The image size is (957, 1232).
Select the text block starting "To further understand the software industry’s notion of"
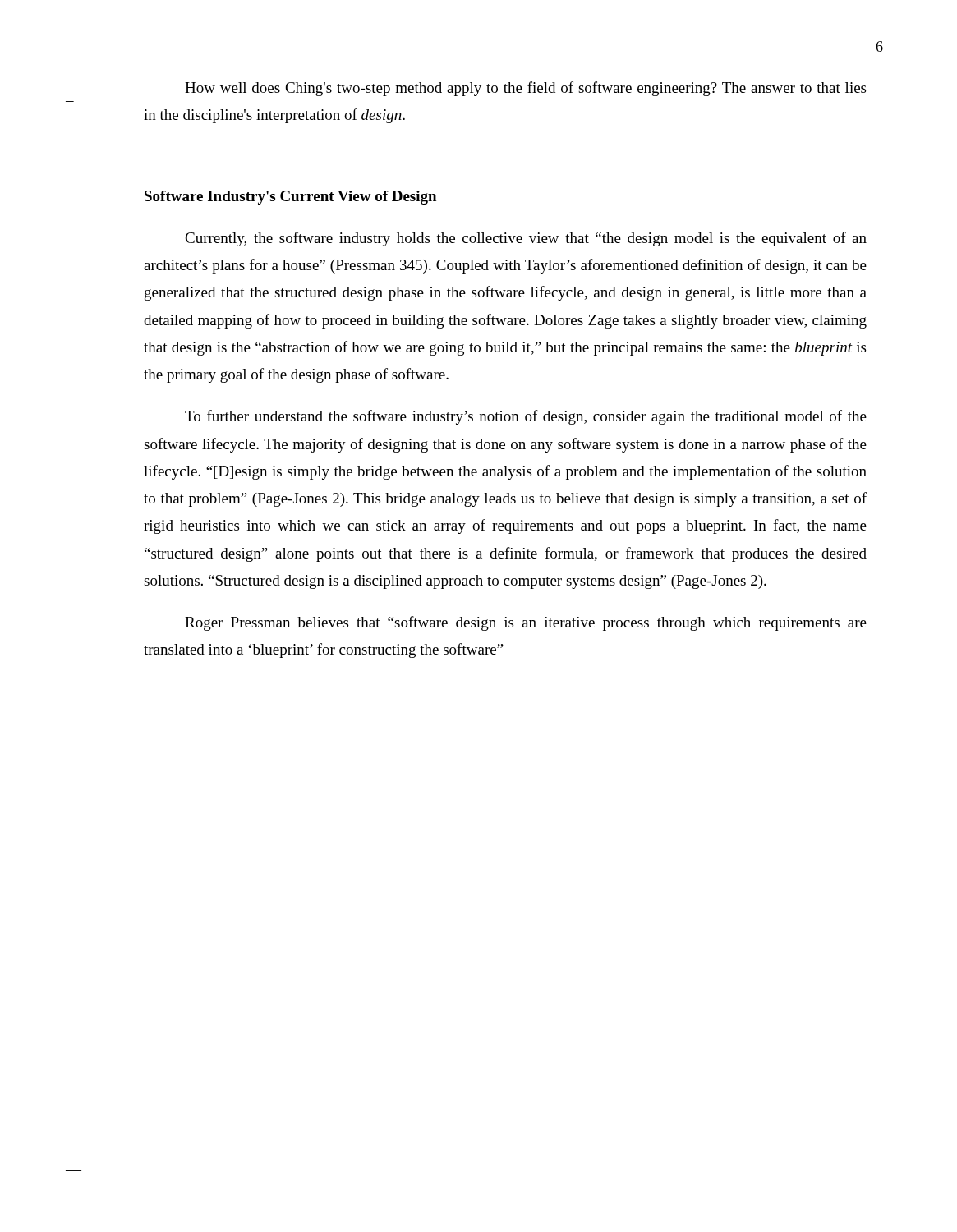point(505,498)
